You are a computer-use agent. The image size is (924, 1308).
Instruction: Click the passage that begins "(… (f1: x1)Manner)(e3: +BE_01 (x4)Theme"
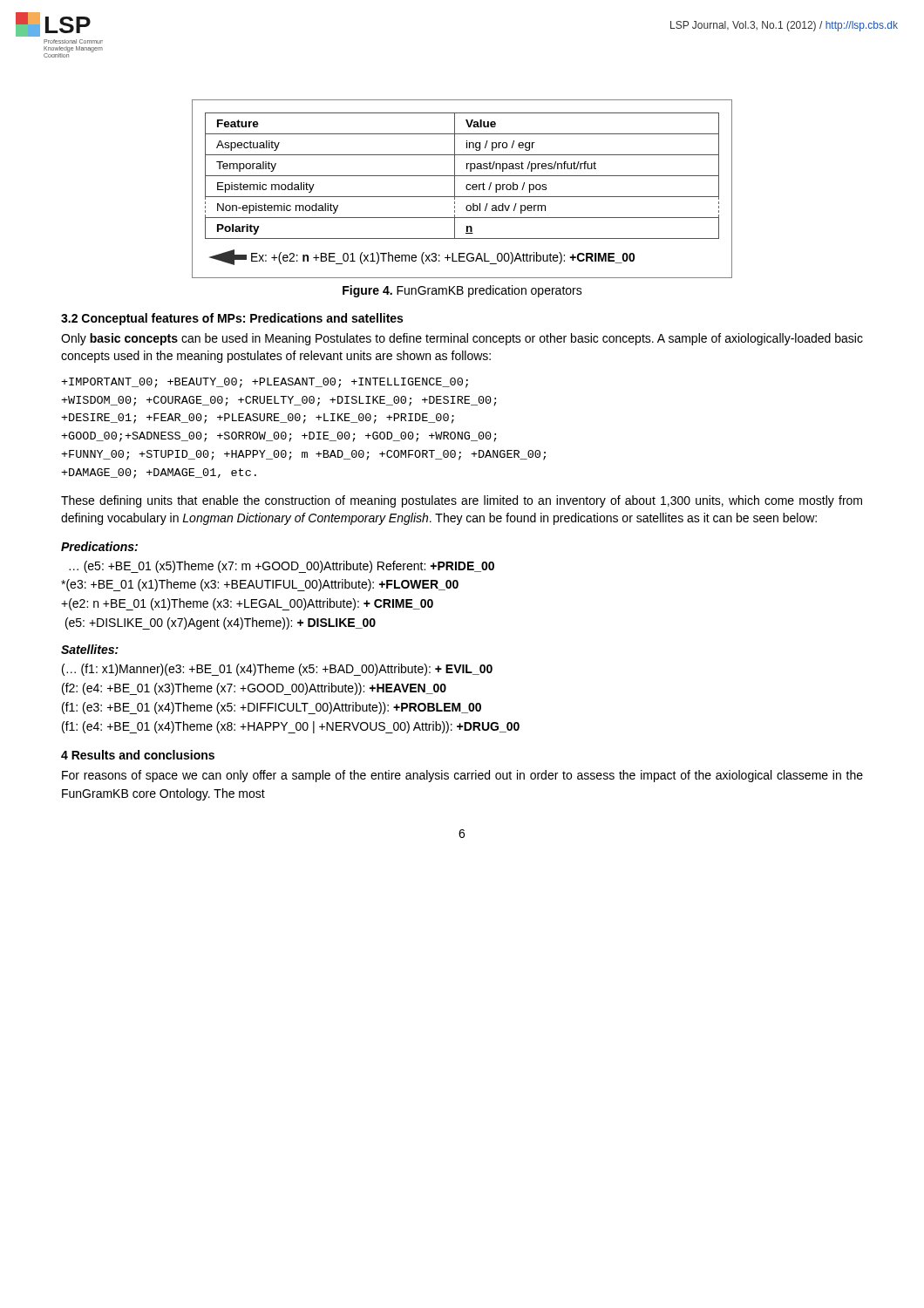coord(290,698)
